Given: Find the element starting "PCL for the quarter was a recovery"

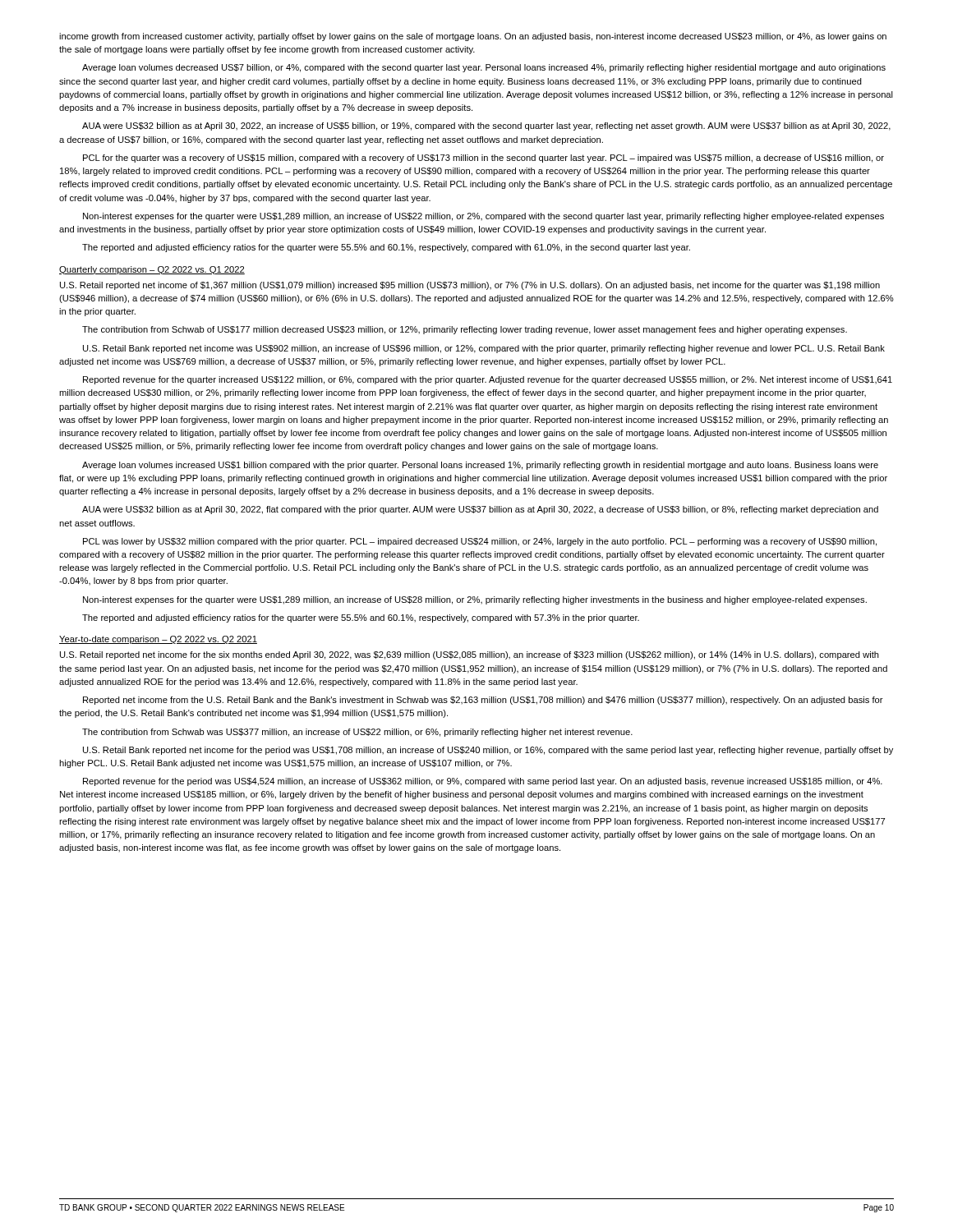Looking at the screenshot, I should coord(476,178).
